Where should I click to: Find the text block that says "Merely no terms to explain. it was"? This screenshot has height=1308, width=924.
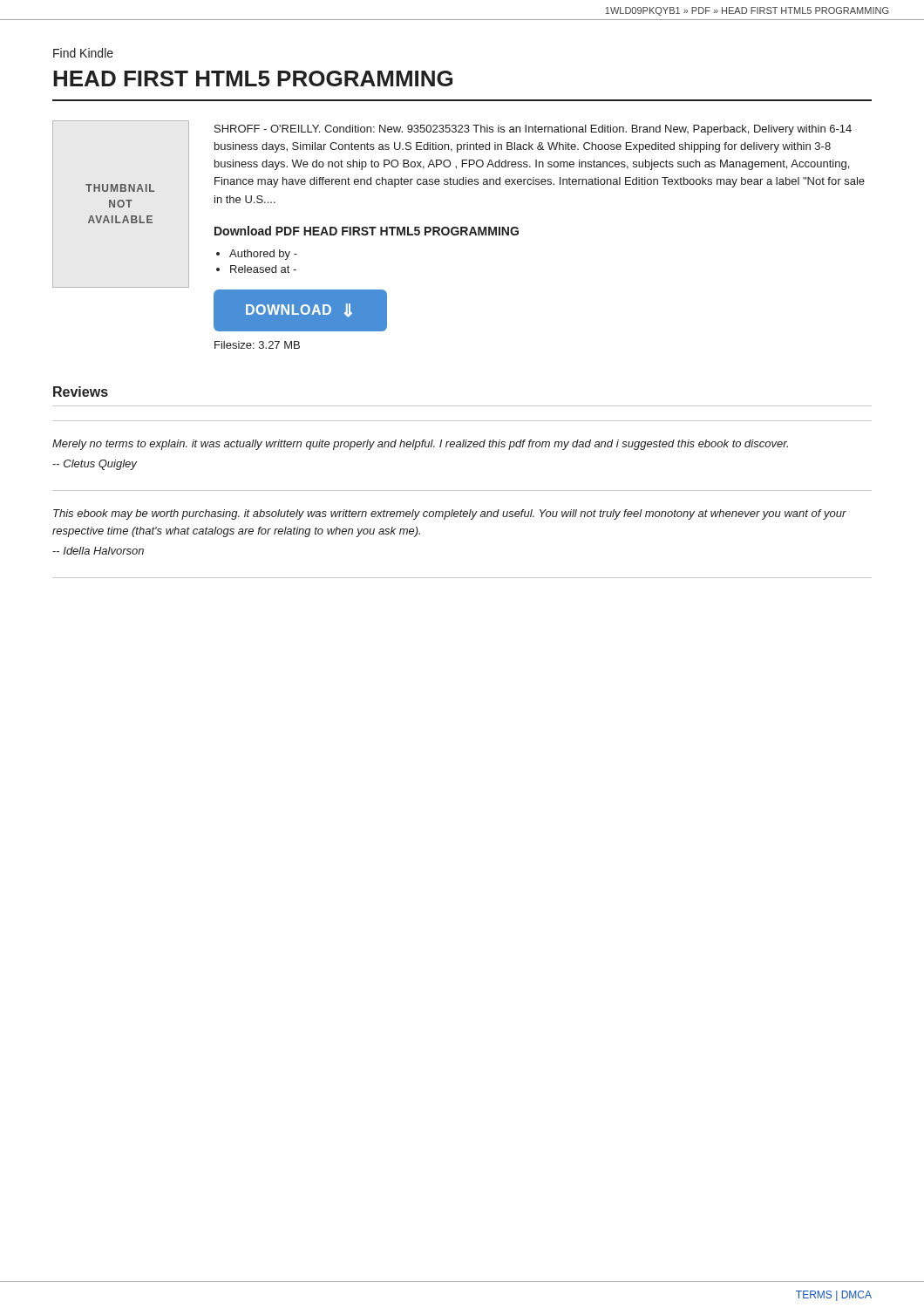coord(421,443)
